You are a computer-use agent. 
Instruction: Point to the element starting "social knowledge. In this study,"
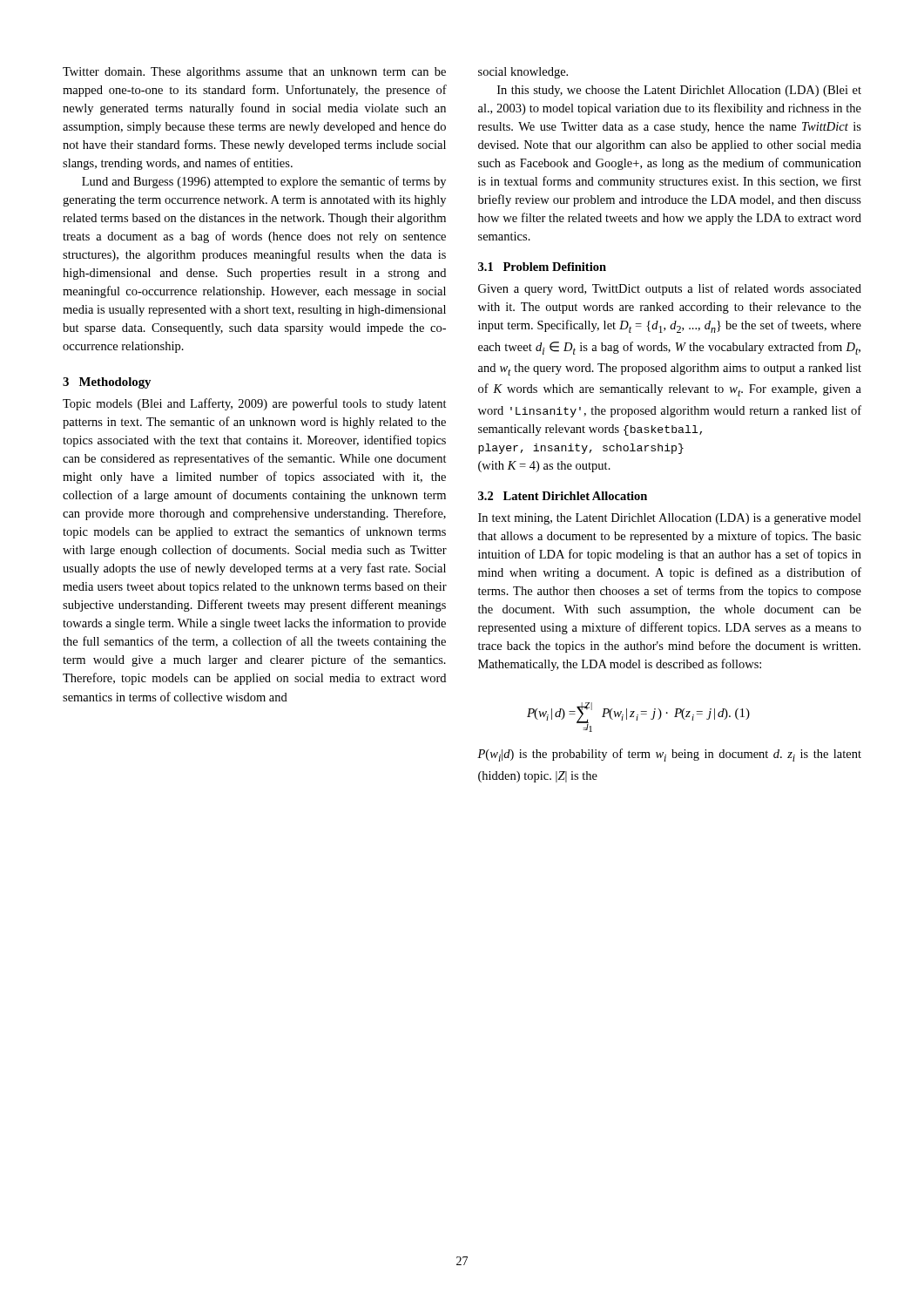click(669, 154)
